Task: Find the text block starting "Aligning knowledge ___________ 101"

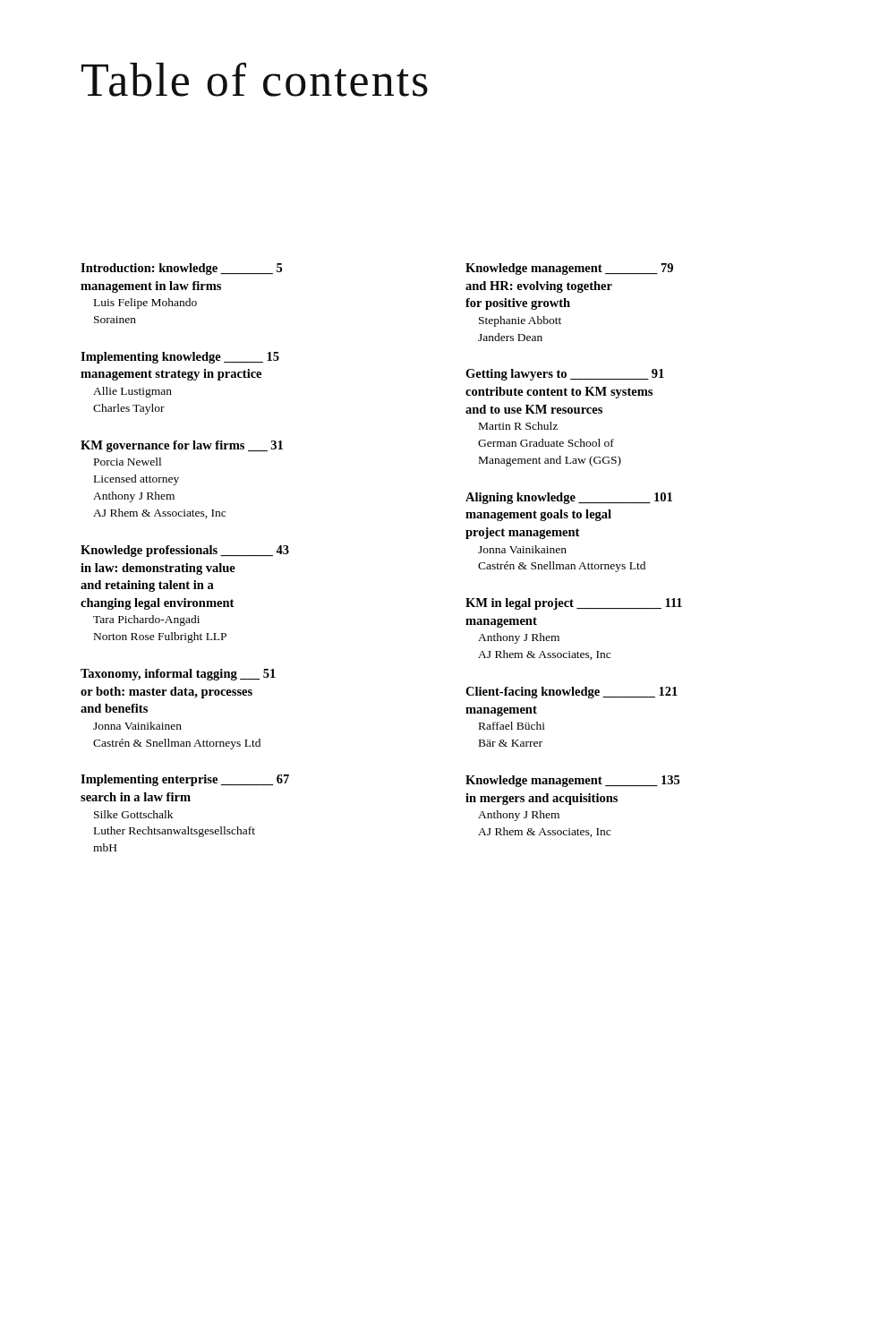Action: [x=569, y=498]
